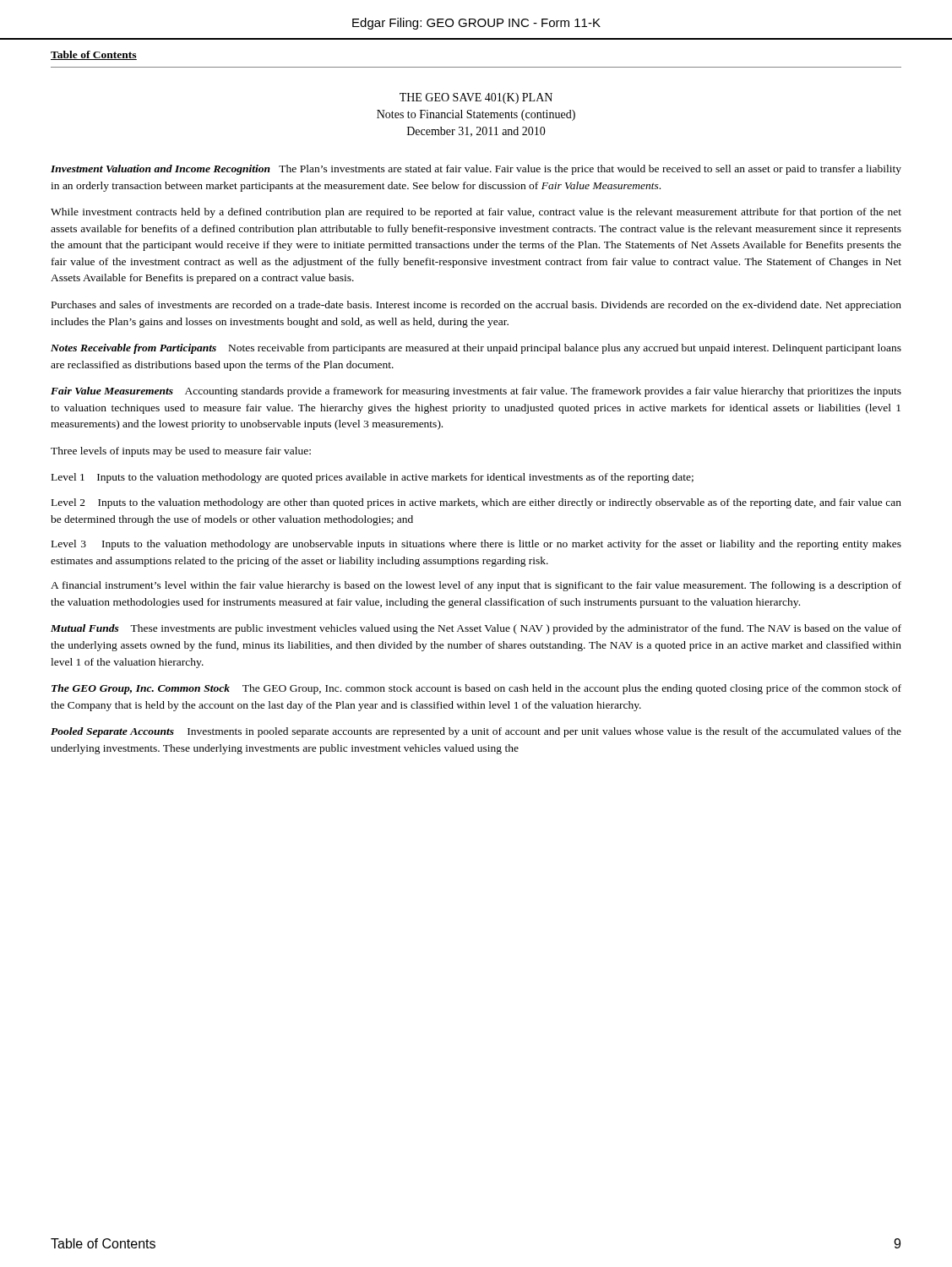Image resolution: width=952 pixels, height=1267 pixels.
Task: Select the region starting "THE GEO SAVE 401(K) PLAN"
Action: pos(476,98)
